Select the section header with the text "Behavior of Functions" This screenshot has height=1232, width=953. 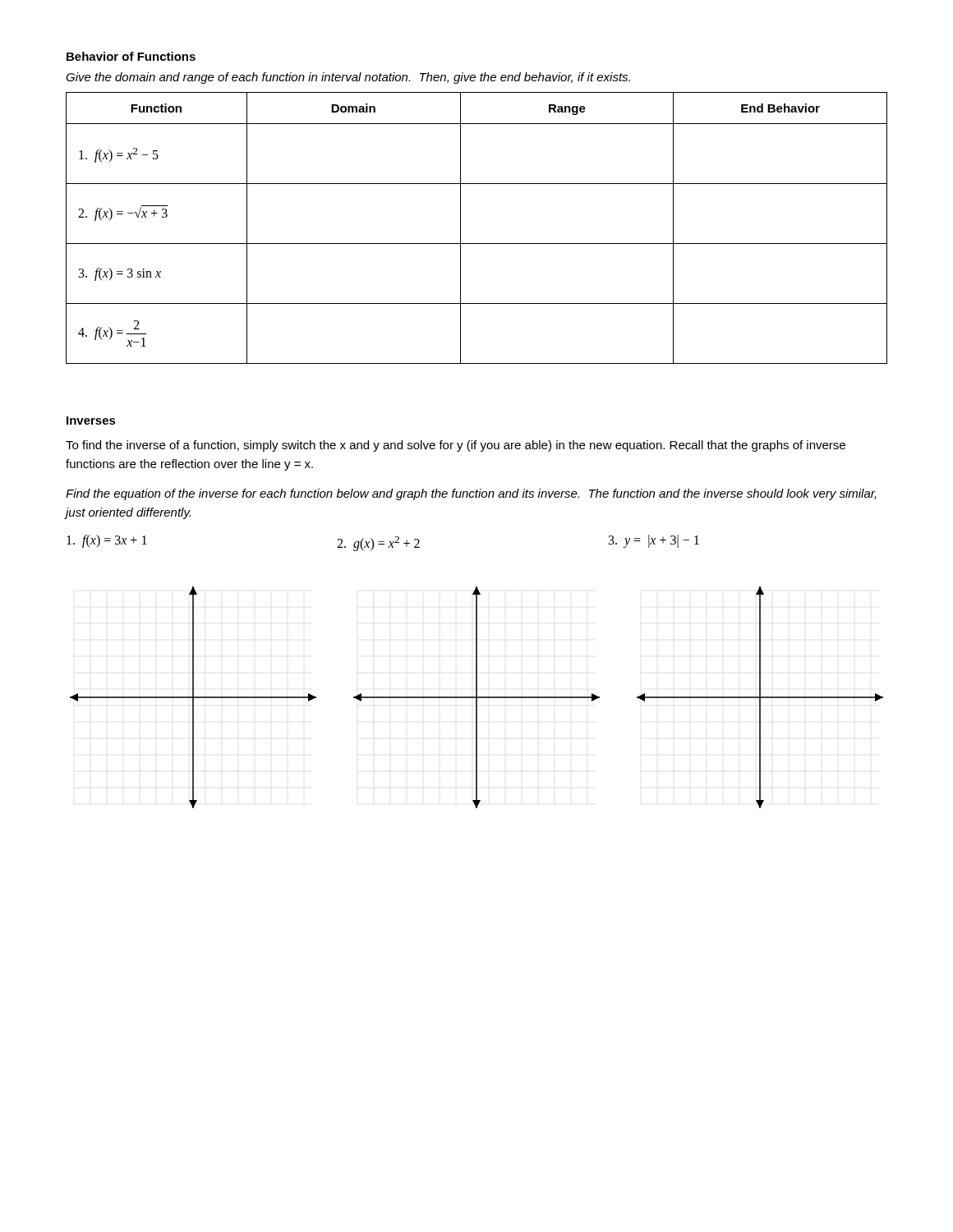point(131,56)
